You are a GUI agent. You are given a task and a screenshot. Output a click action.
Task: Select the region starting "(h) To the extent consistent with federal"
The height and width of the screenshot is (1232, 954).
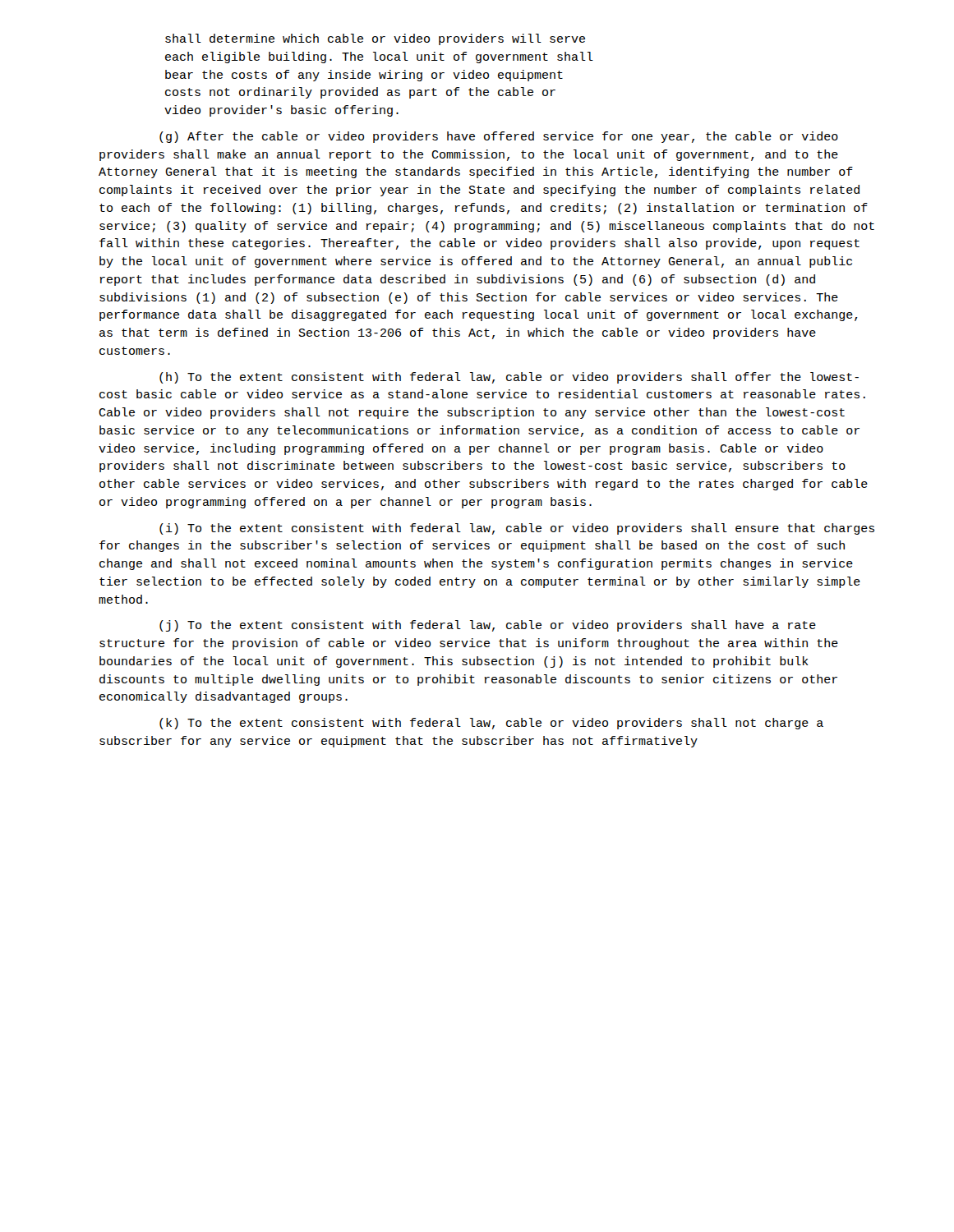click(x=487, y=441)
